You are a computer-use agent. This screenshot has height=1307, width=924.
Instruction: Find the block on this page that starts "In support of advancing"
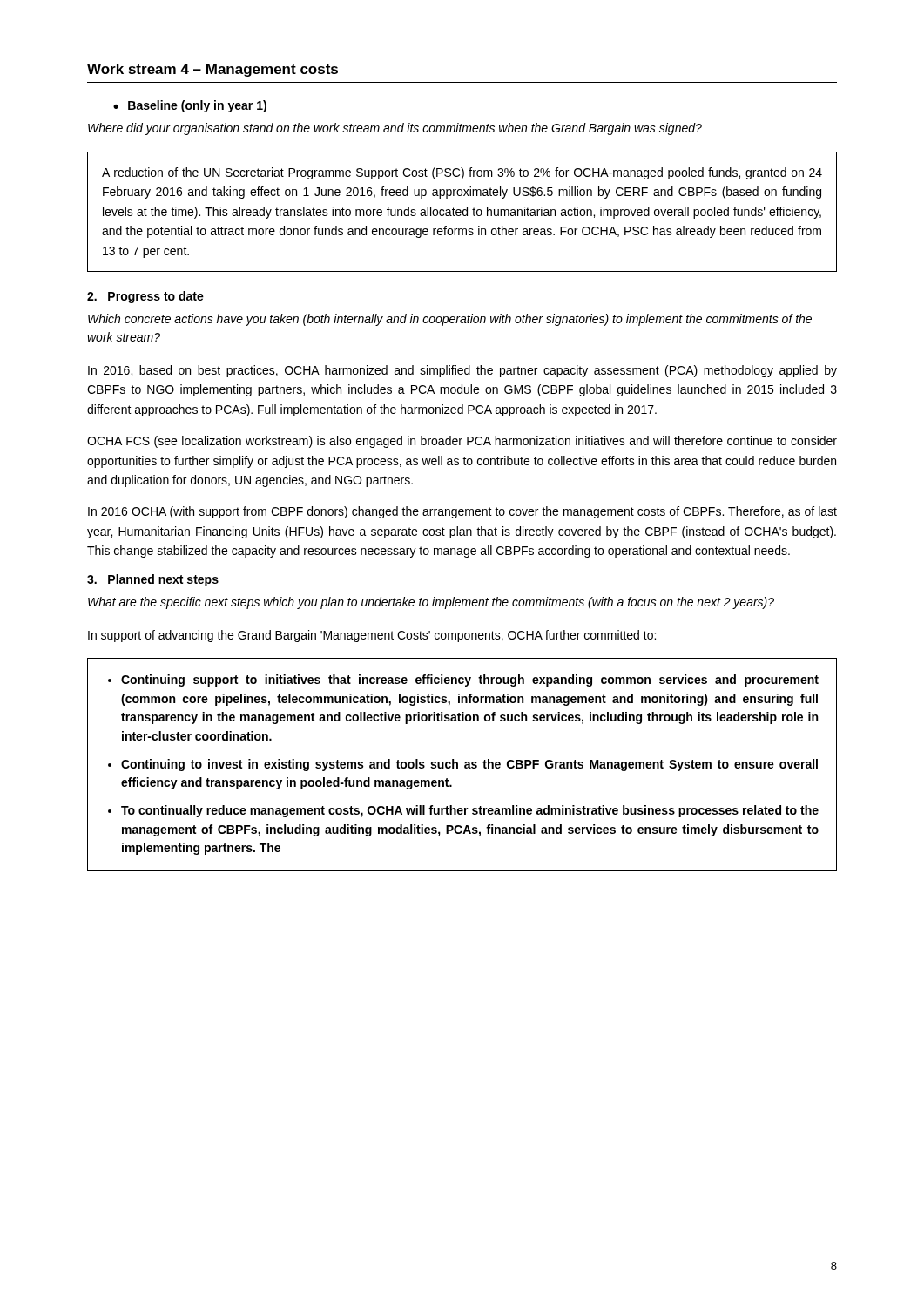coord(372,636)
